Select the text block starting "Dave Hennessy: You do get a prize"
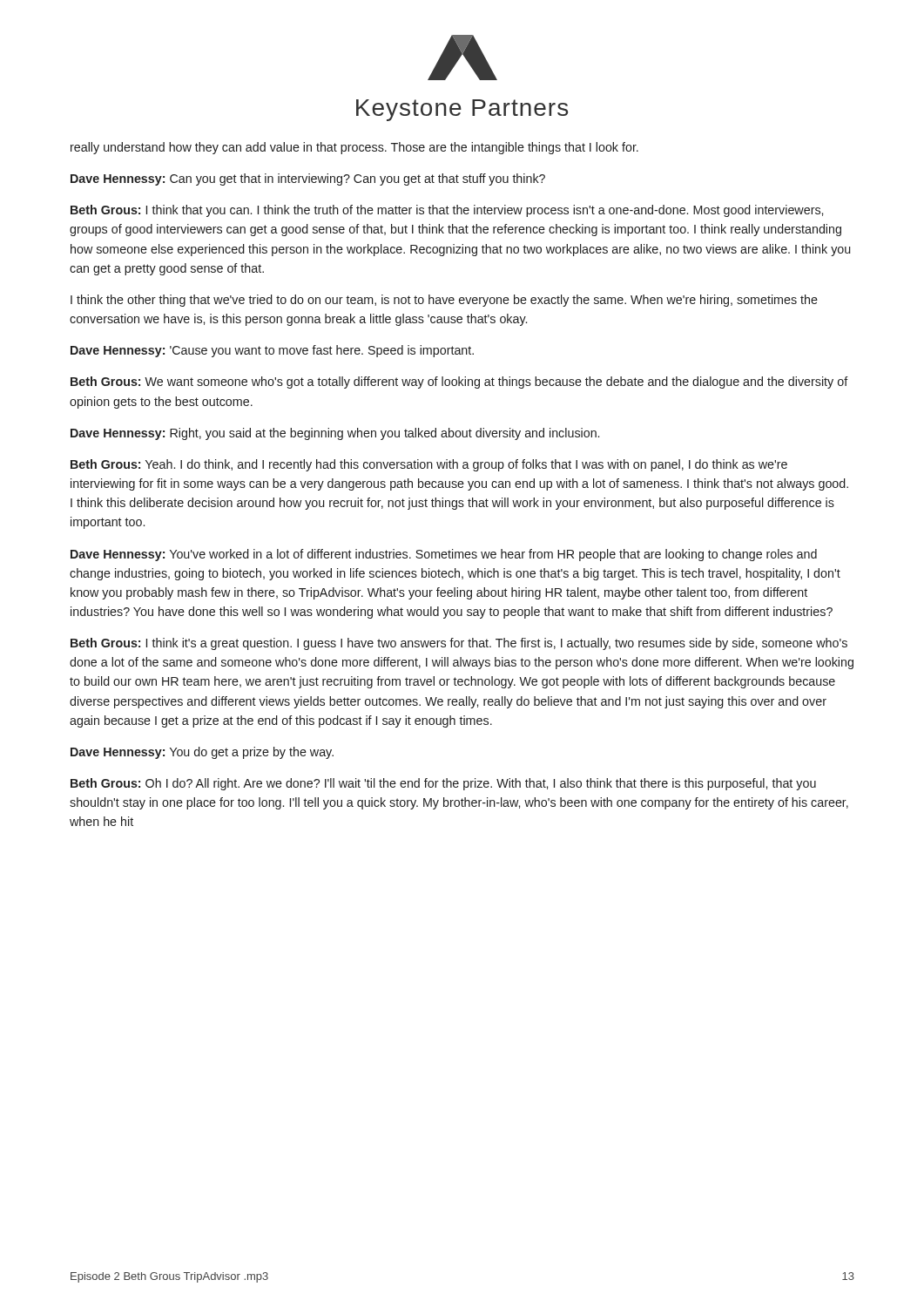Viewport: 924px width, 1307px height. tap(202, 752)
